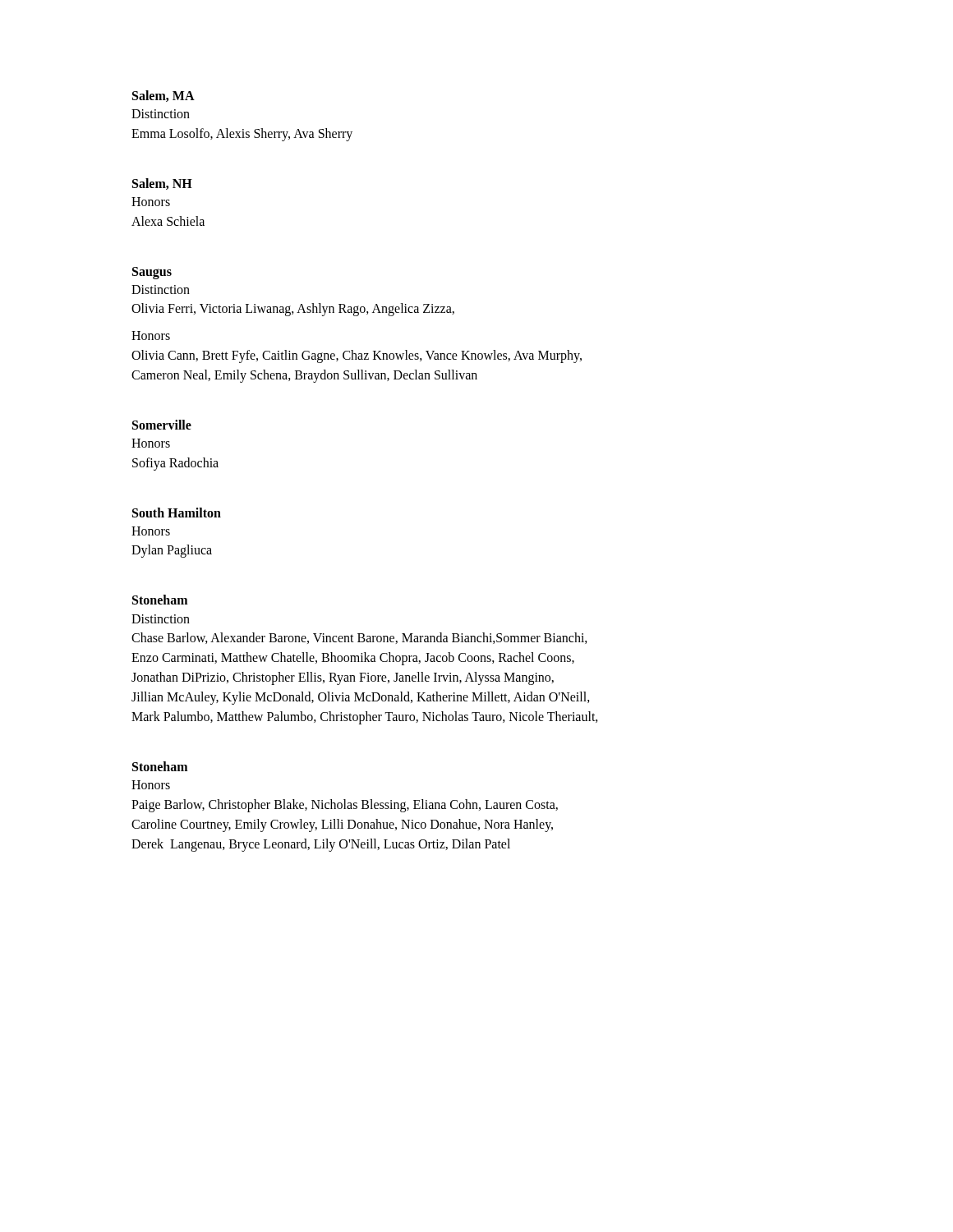Point to the element starting "Chase Barlow, Alexander"
This screenshot has height=1232, width=953.
pos(476,678)
